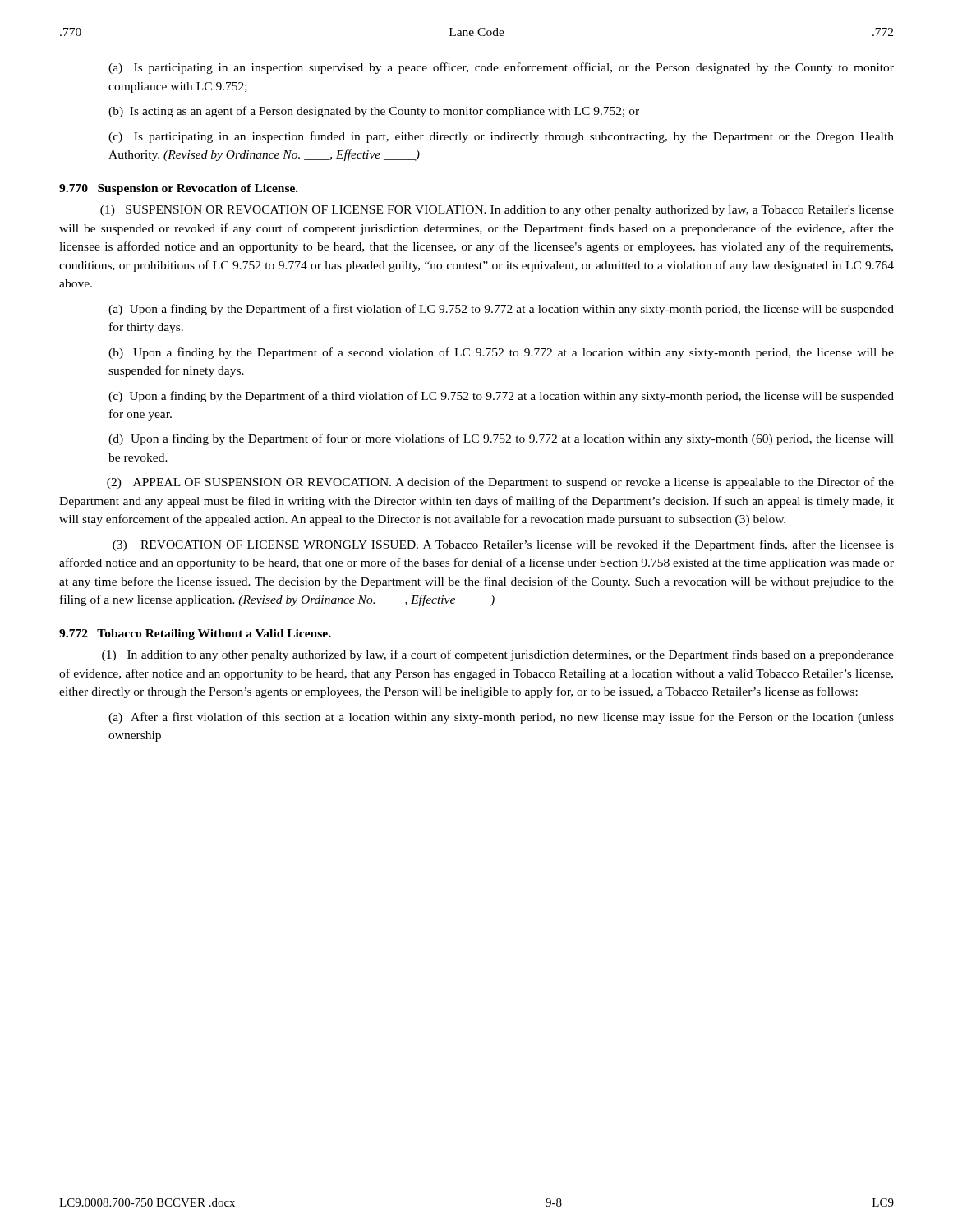The height and width of the screenshot is (1232, 953).
Task: Find the block on this page that starts "(b) Is acting as an agent"
Action: 374,111
